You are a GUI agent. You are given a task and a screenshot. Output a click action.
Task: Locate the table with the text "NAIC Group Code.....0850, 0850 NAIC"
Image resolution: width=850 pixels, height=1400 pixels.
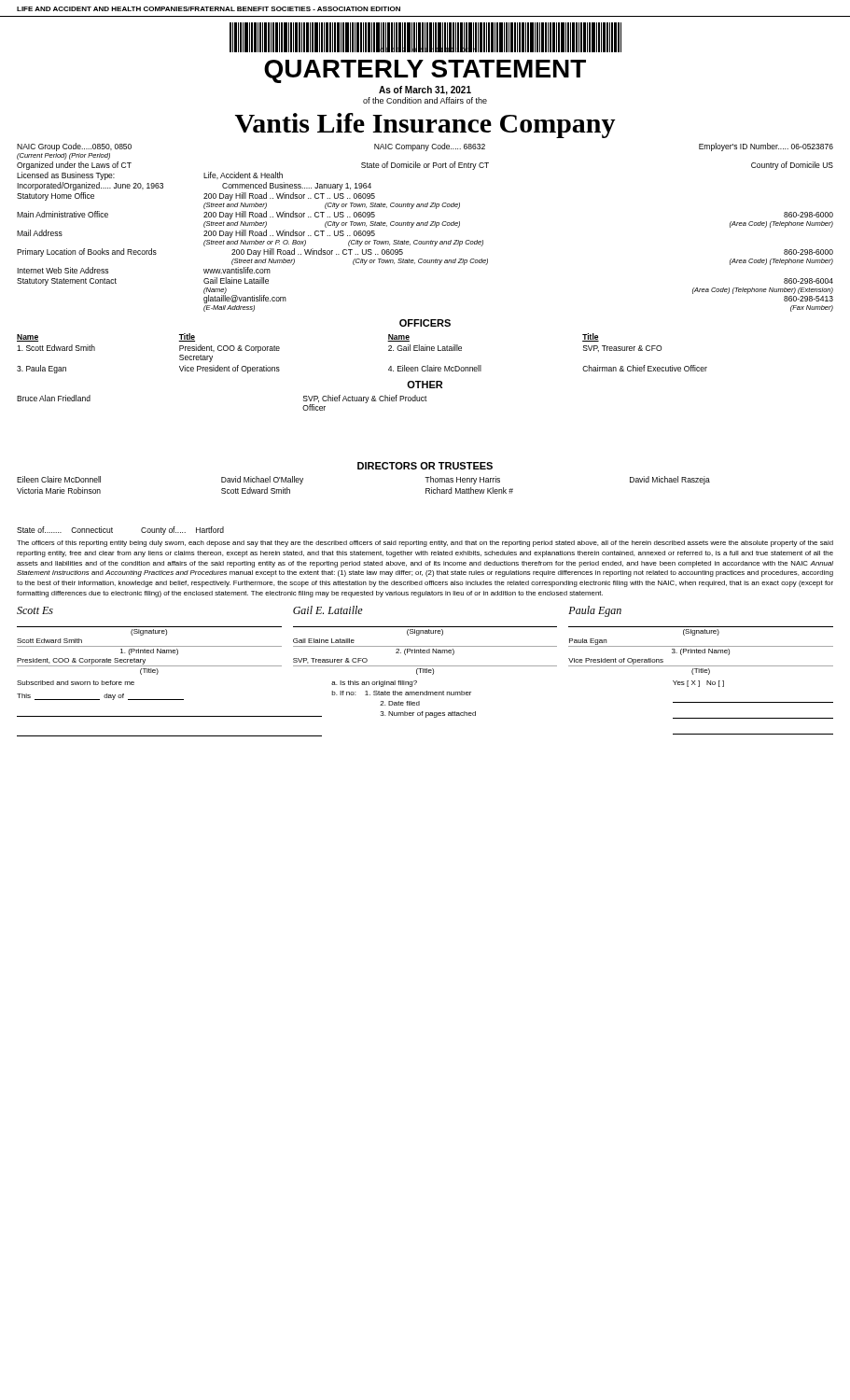(425, 227)
